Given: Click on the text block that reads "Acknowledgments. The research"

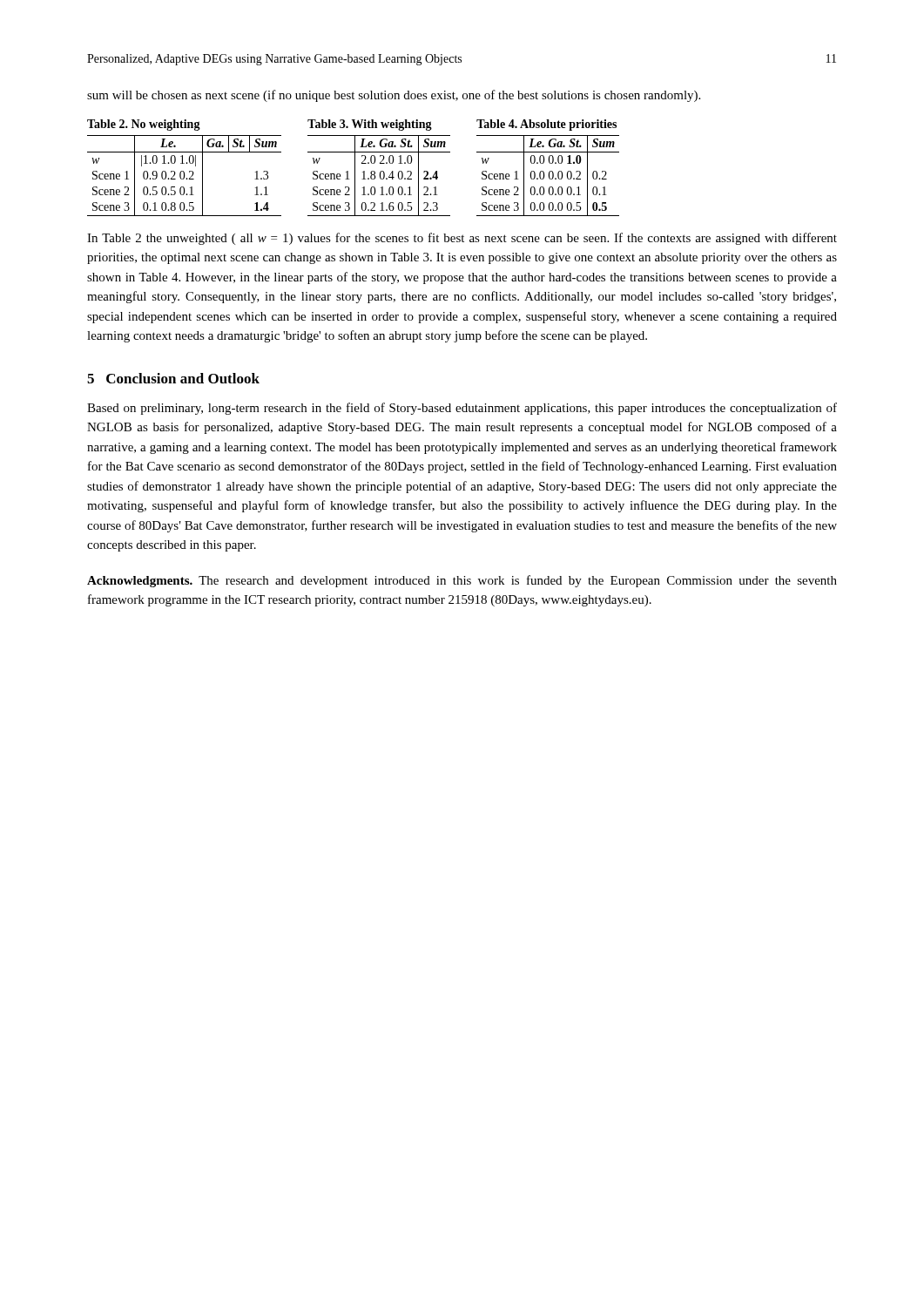Looking at the screenshot, I should pos(462,590).
